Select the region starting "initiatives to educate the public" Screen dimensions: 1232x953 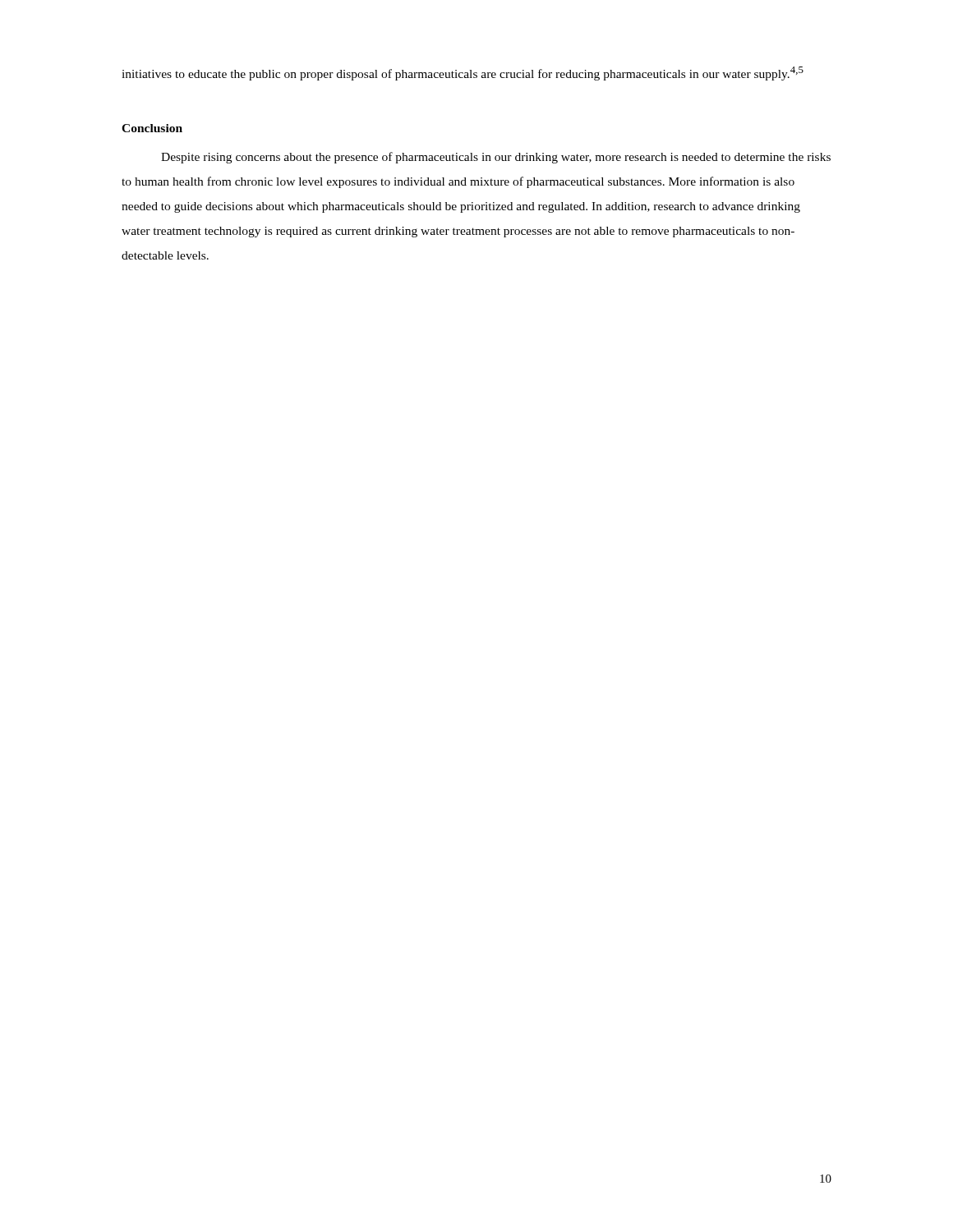tap(462, 72)
